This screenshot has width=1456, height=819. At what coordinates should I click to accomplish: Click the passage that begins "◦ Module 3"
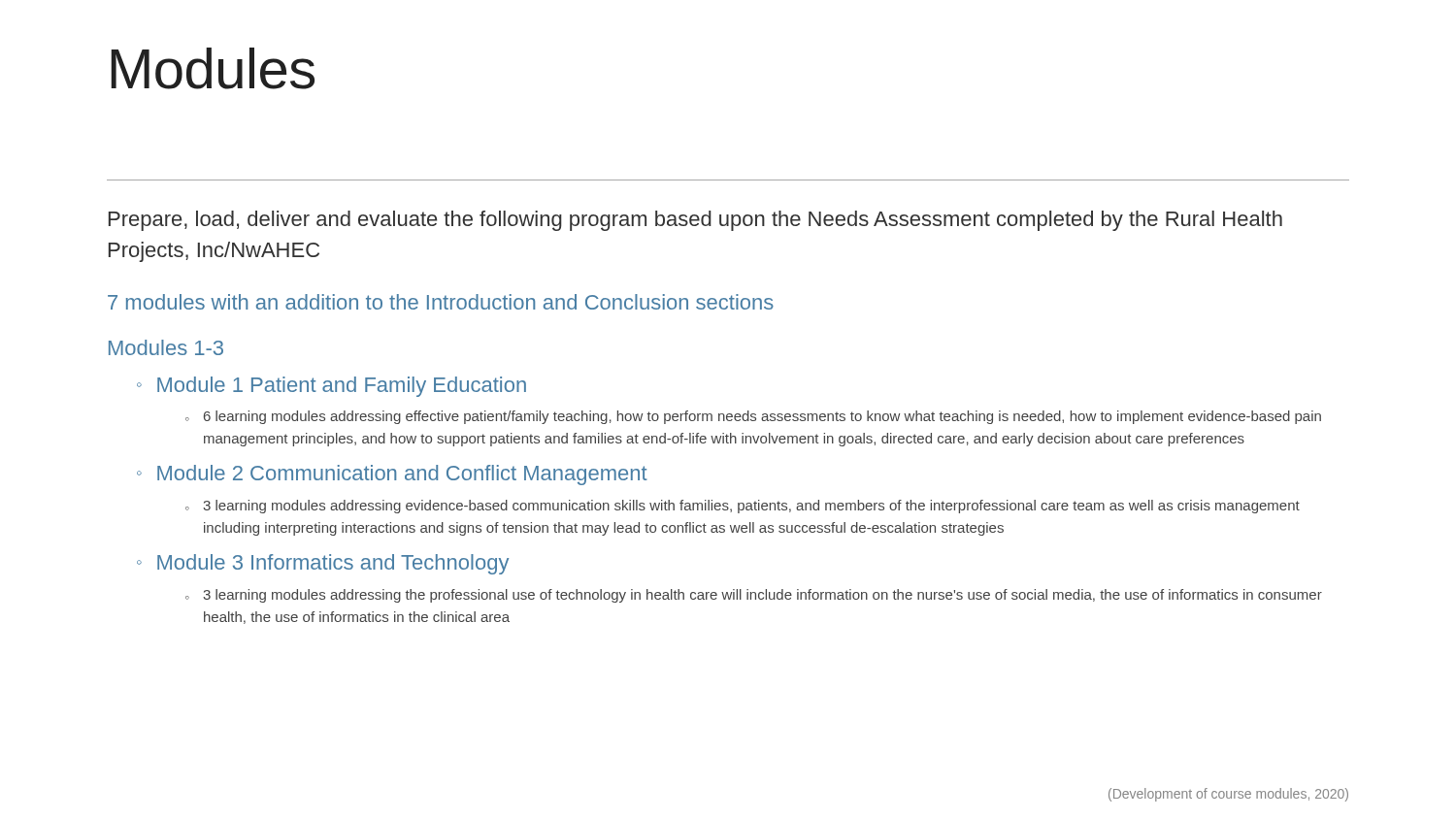click(x=322, y=563)
